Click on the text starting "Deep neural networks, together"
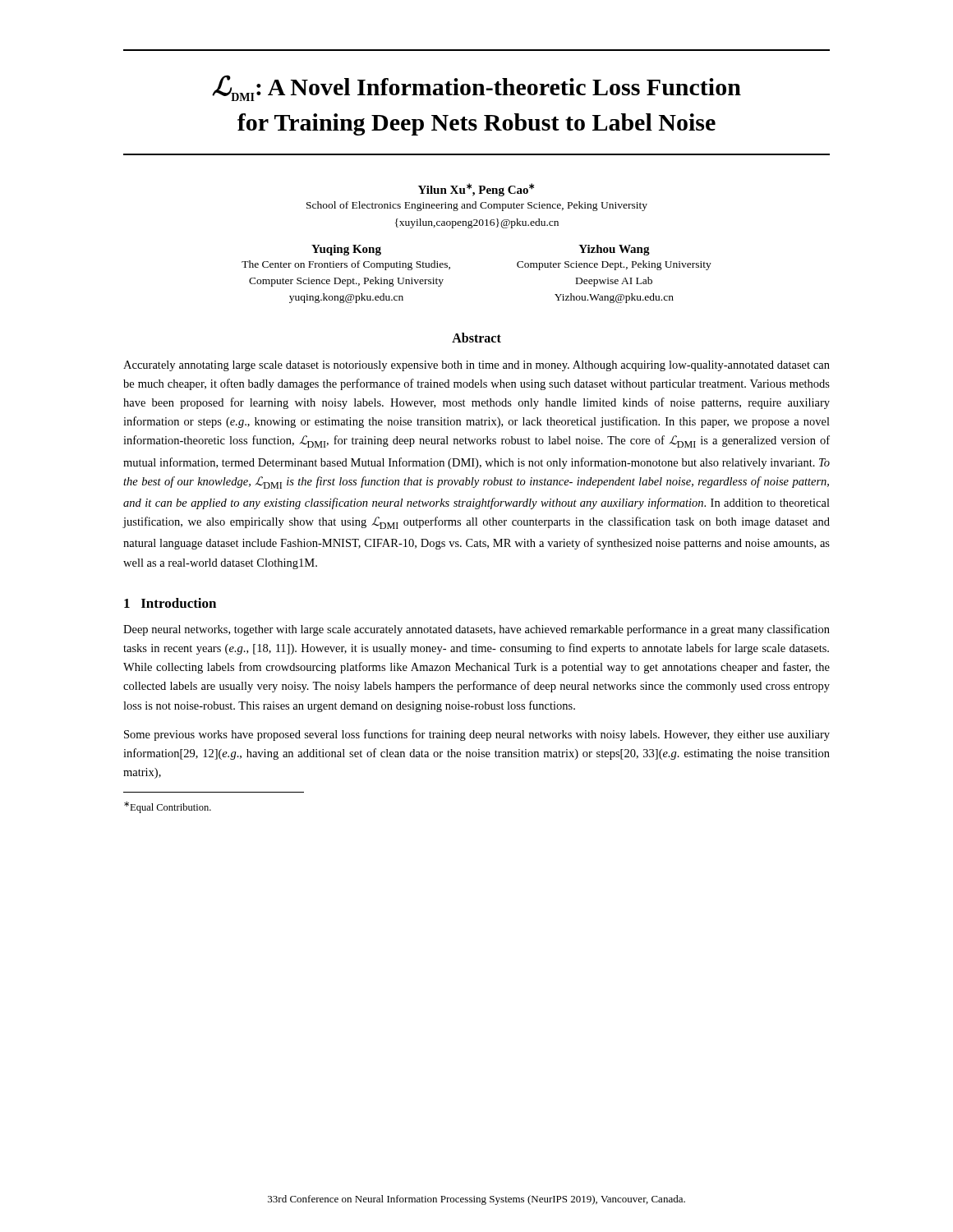953x1232 pixels. coord(476,667)
